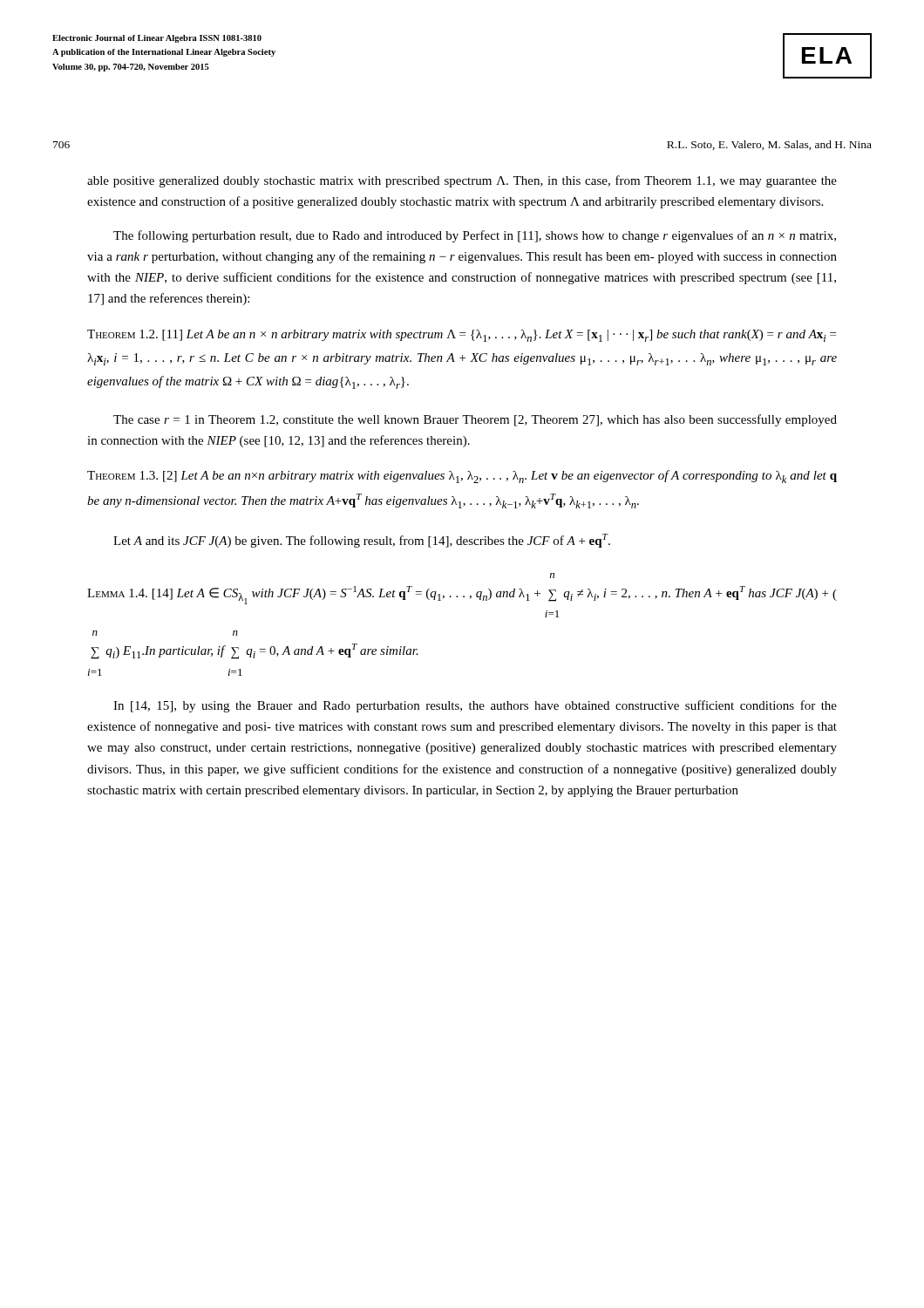Viewport: 924px width, 1308px height.
Task: Click on the text block that reads "Lemma 1.4. [14] Let A ∈"
Action: 552,576
